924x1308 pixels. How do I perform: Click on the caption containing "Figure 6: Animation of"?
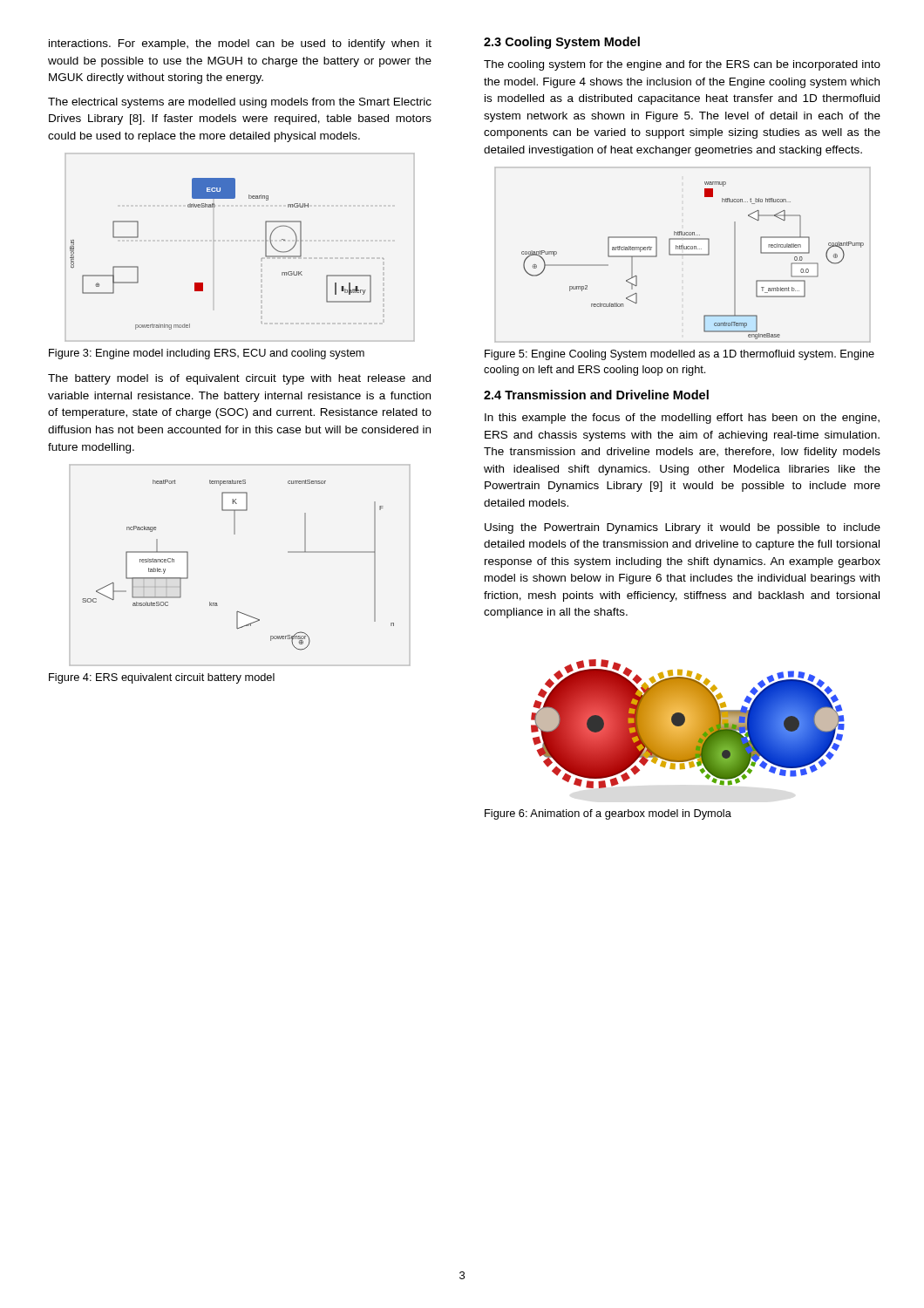click(607, 813)
